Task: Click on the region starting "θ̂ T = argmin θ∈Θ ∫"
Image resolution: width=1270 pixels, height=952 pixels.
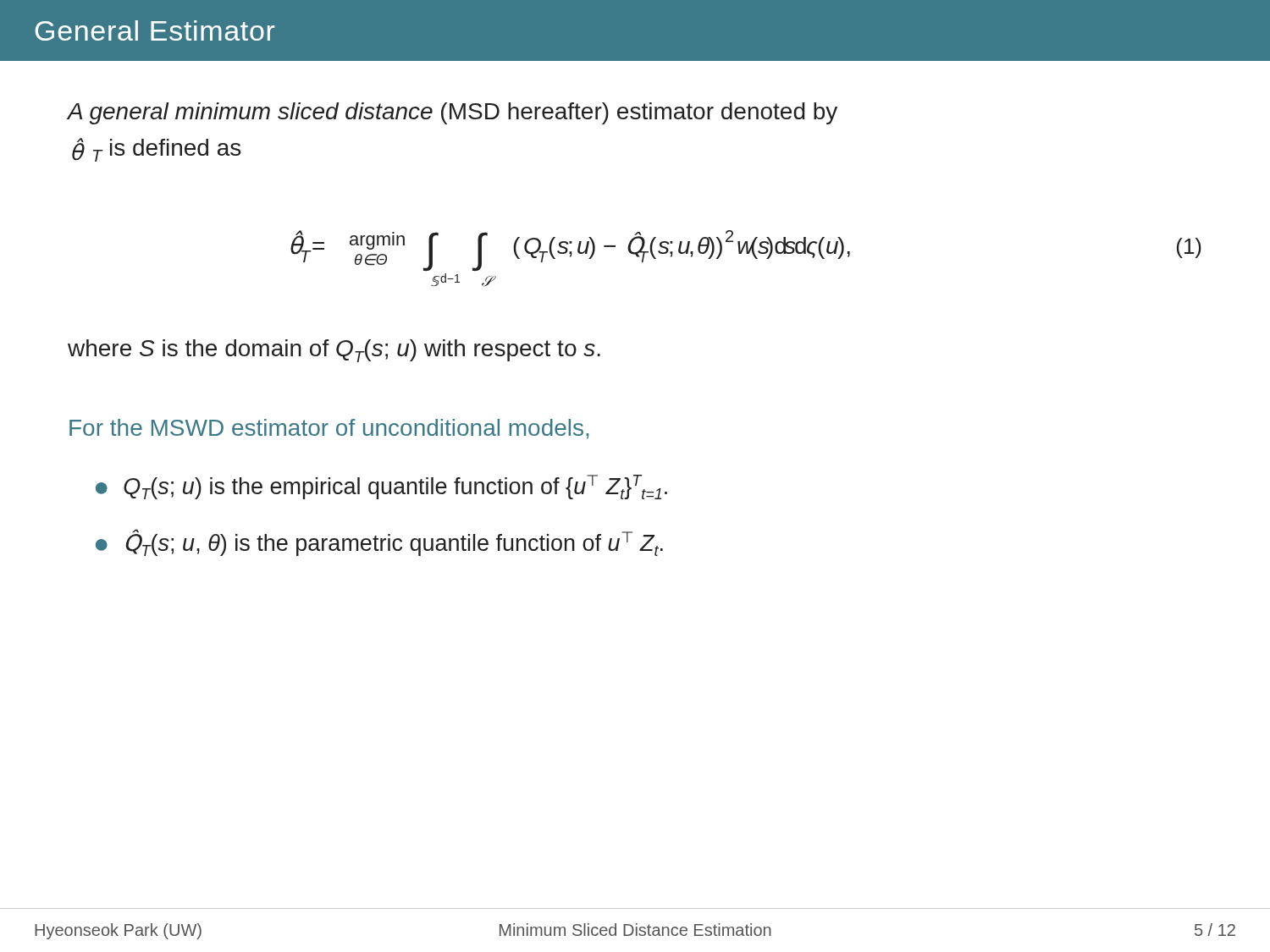Action: tap(745, 248)
